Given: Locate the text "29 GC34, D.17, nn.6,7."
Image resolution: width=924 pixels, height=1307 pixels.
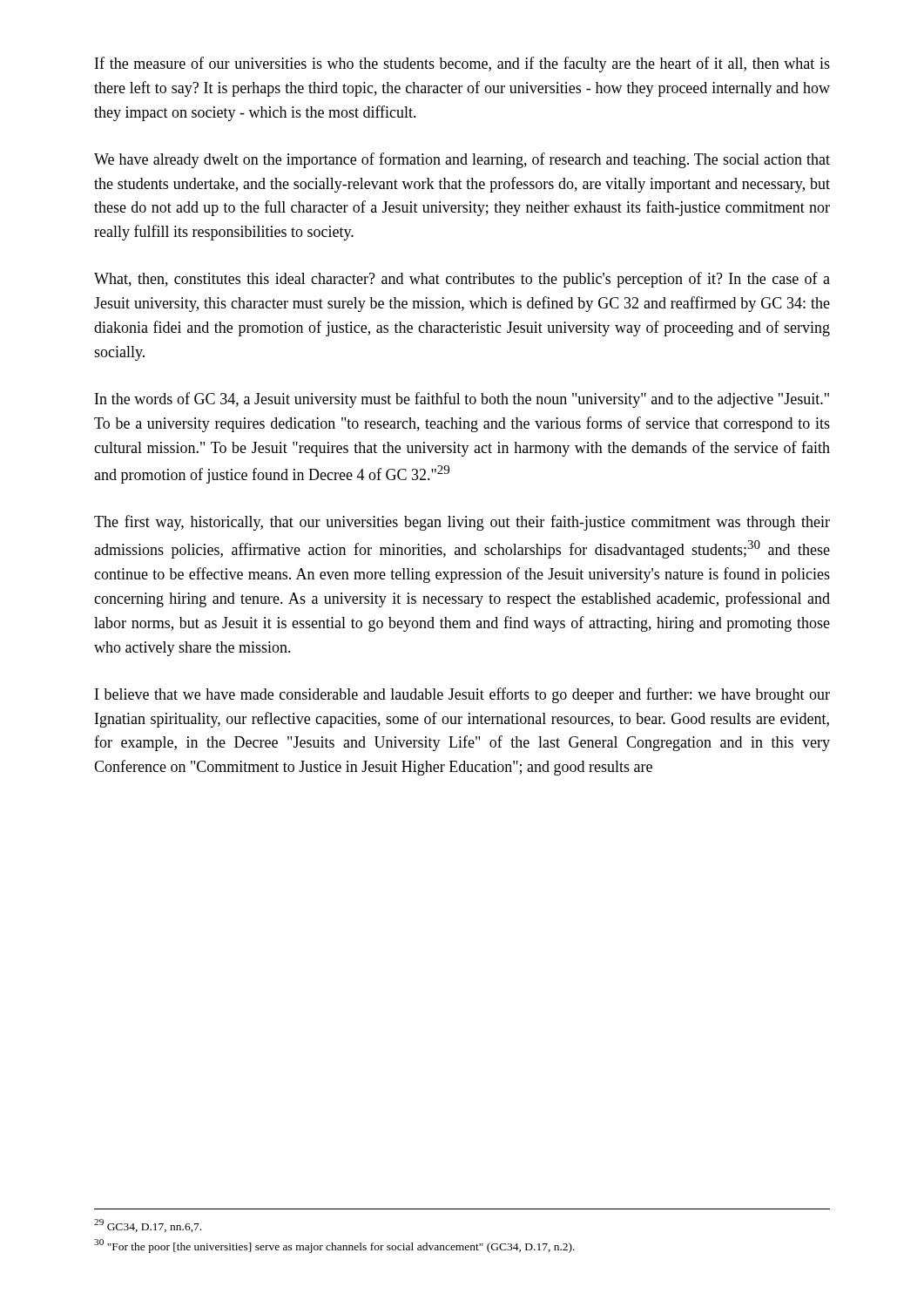Looking at the screenshot, I should [148, 1224].
